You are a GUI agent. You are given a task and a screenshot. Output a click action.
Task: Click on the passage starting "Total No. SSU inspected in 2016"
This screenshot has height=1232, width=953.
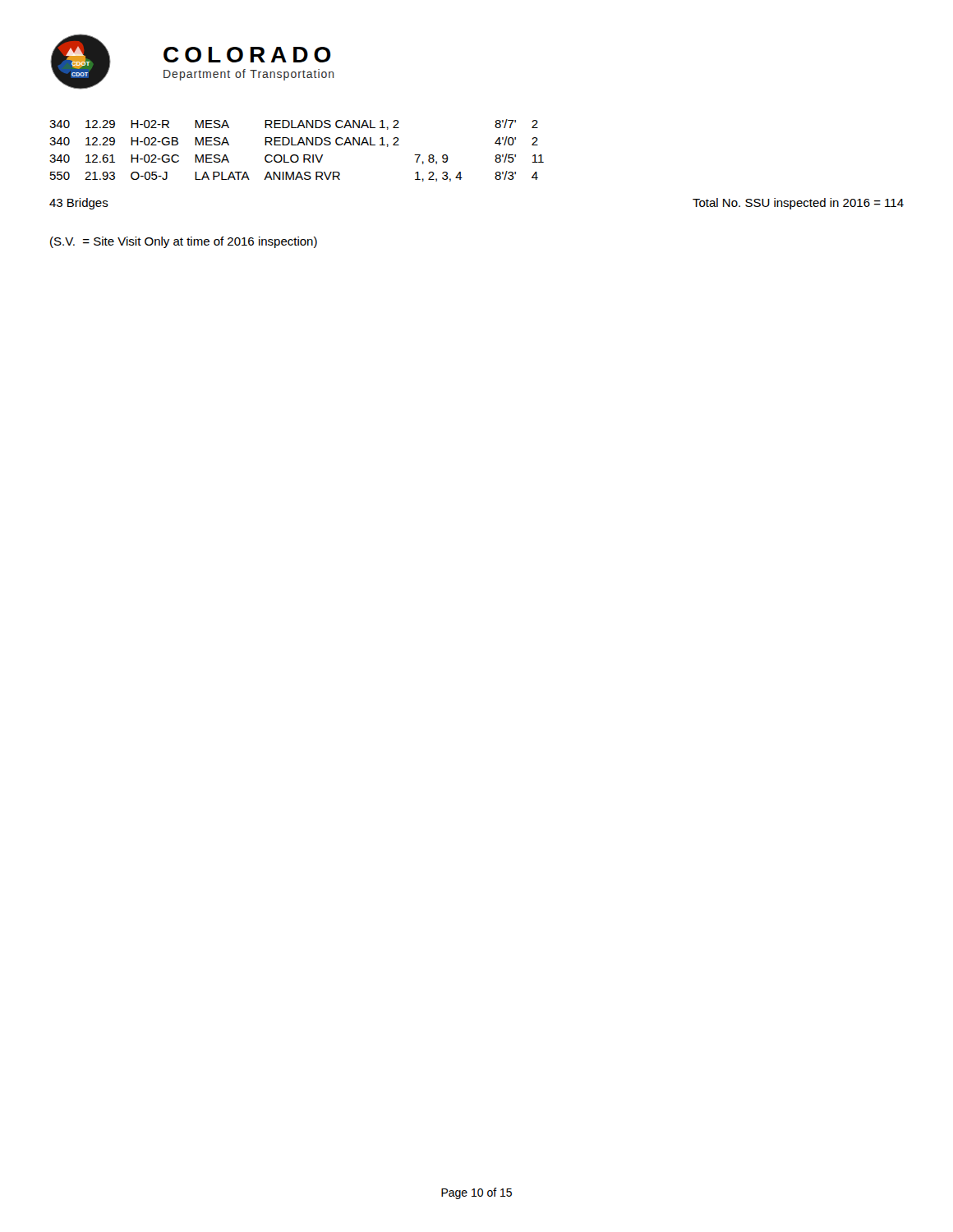tap(798, 202)
